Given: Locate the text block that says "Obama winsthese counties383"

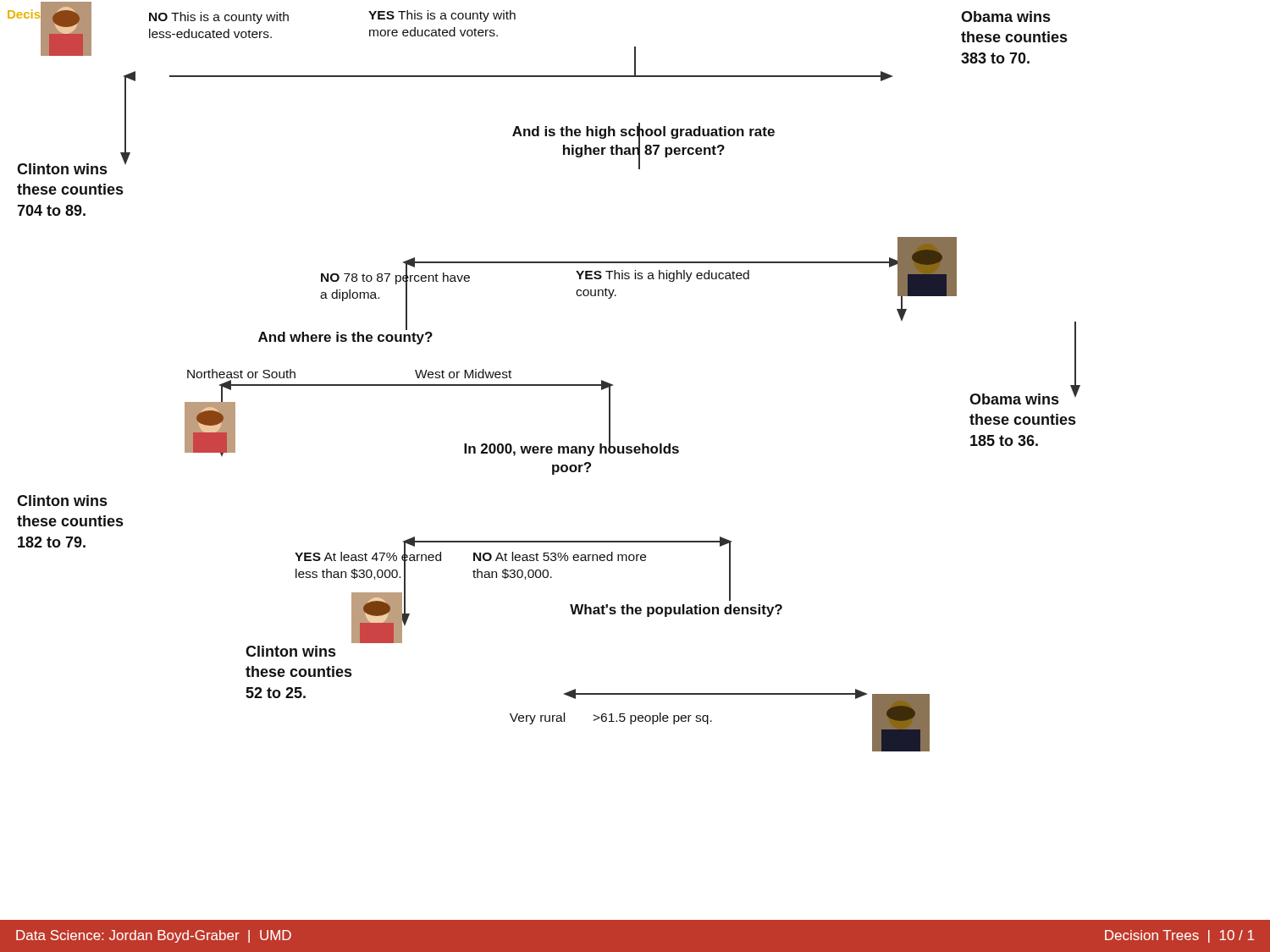Looking at the screenshot, I should click(x=1014, y=38).
